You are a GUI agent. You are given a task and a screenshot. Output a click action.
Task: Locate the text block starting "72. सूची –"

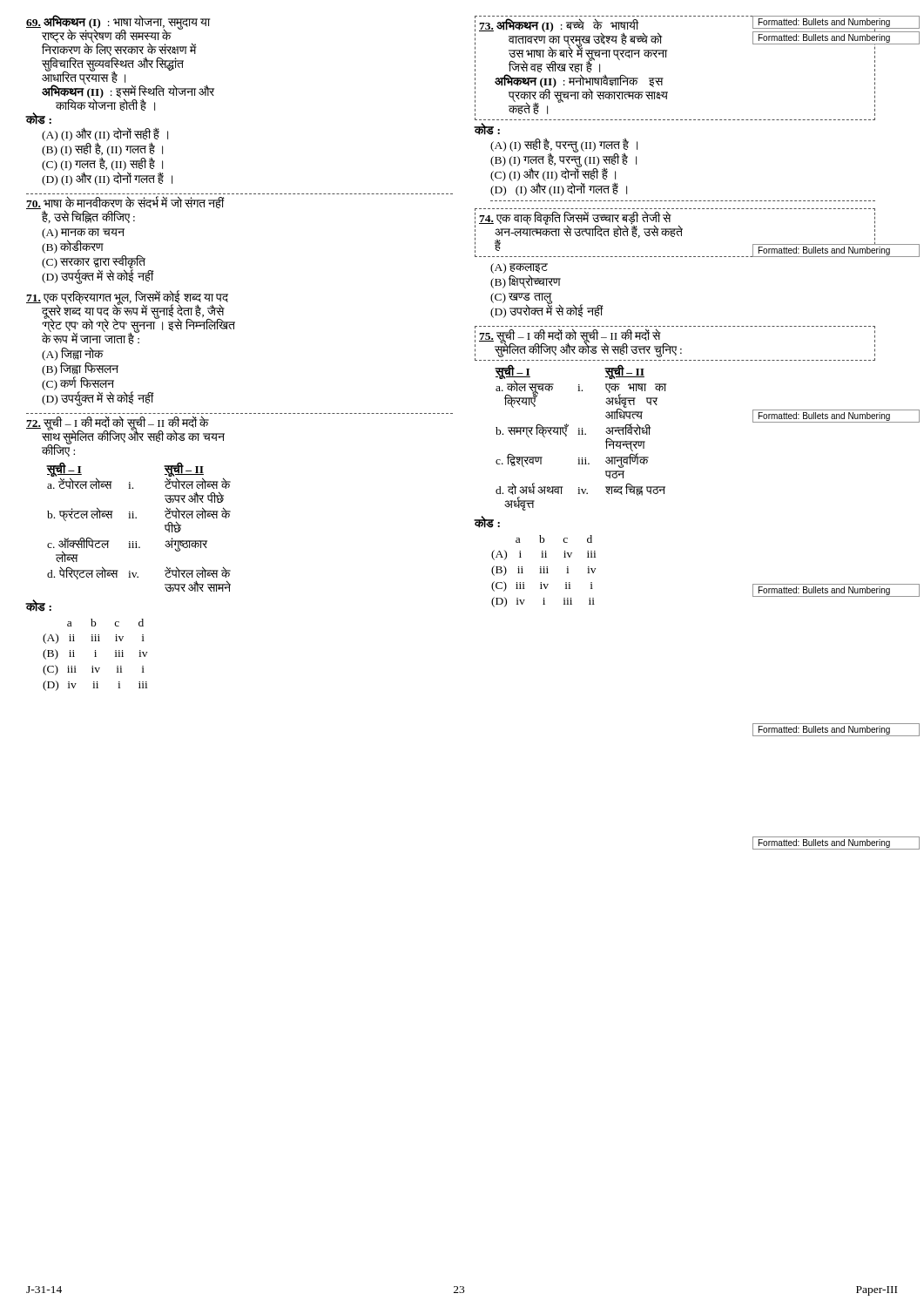pyautogui.click(x=125, y=436)
